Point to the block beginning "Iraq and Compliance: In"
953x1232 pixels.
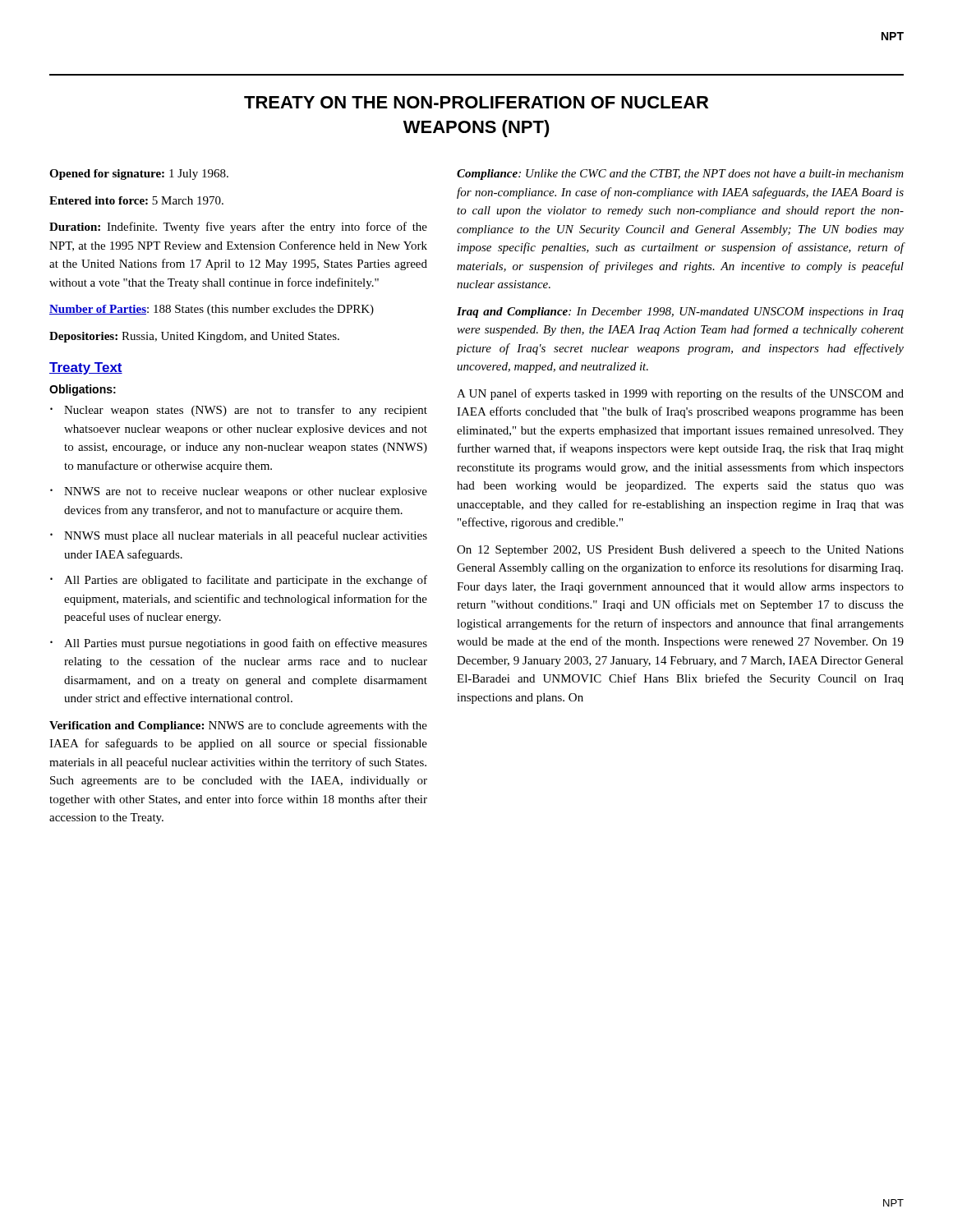pos(680,339)
